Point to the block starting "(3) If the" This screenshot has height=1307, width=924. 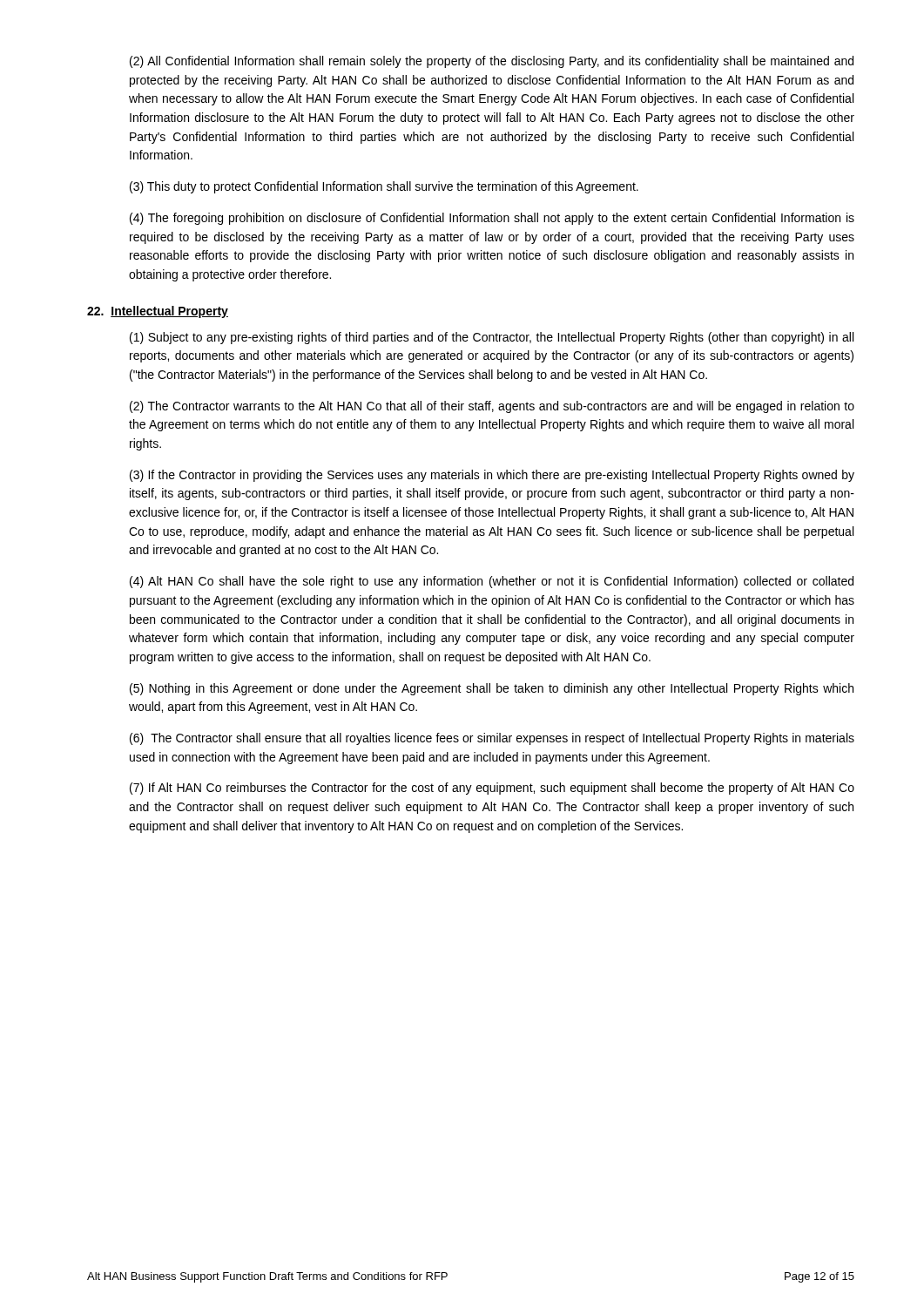click(492, 512)
